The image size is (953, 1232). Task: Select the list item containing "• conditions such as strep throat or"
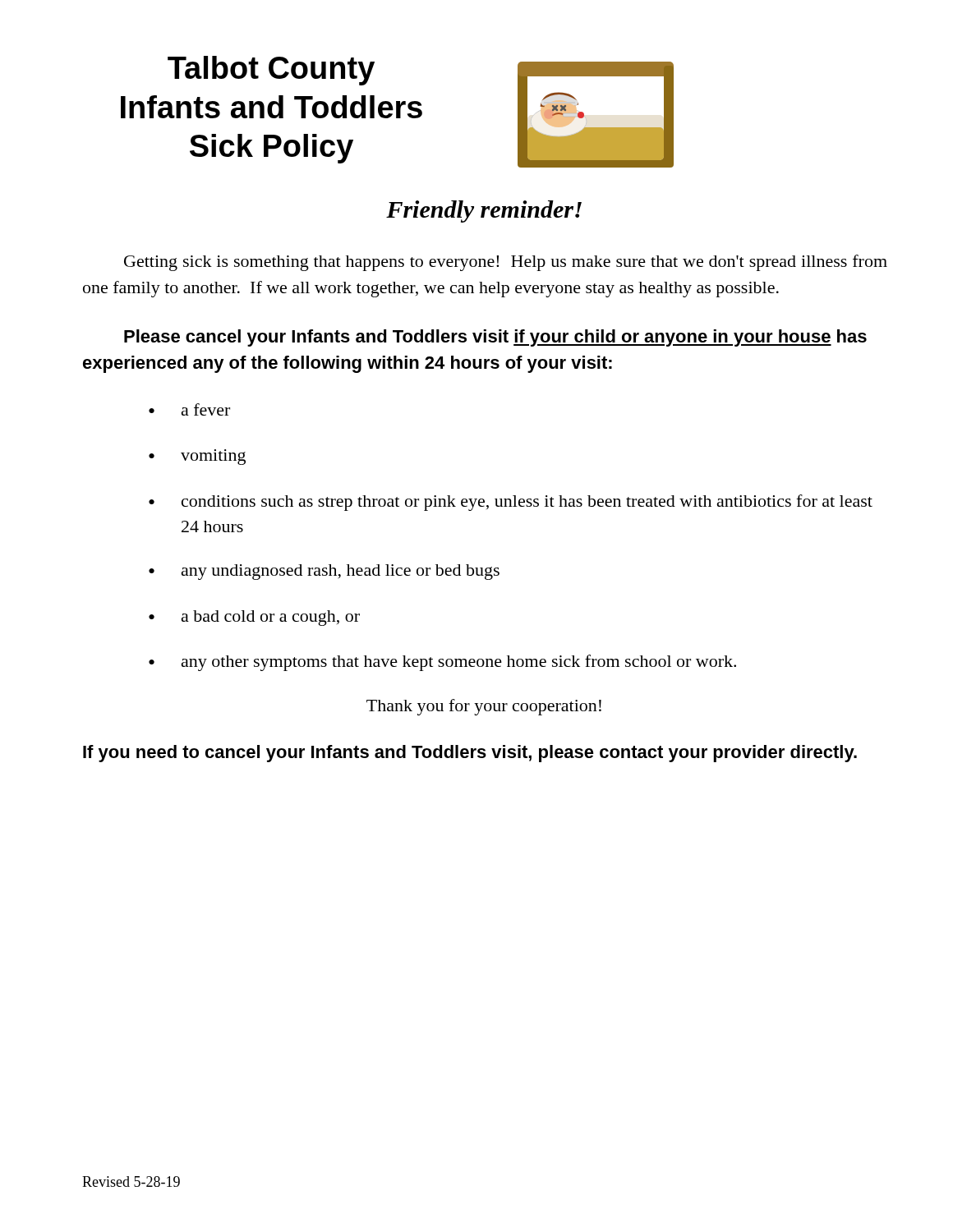tap(518, 514)
